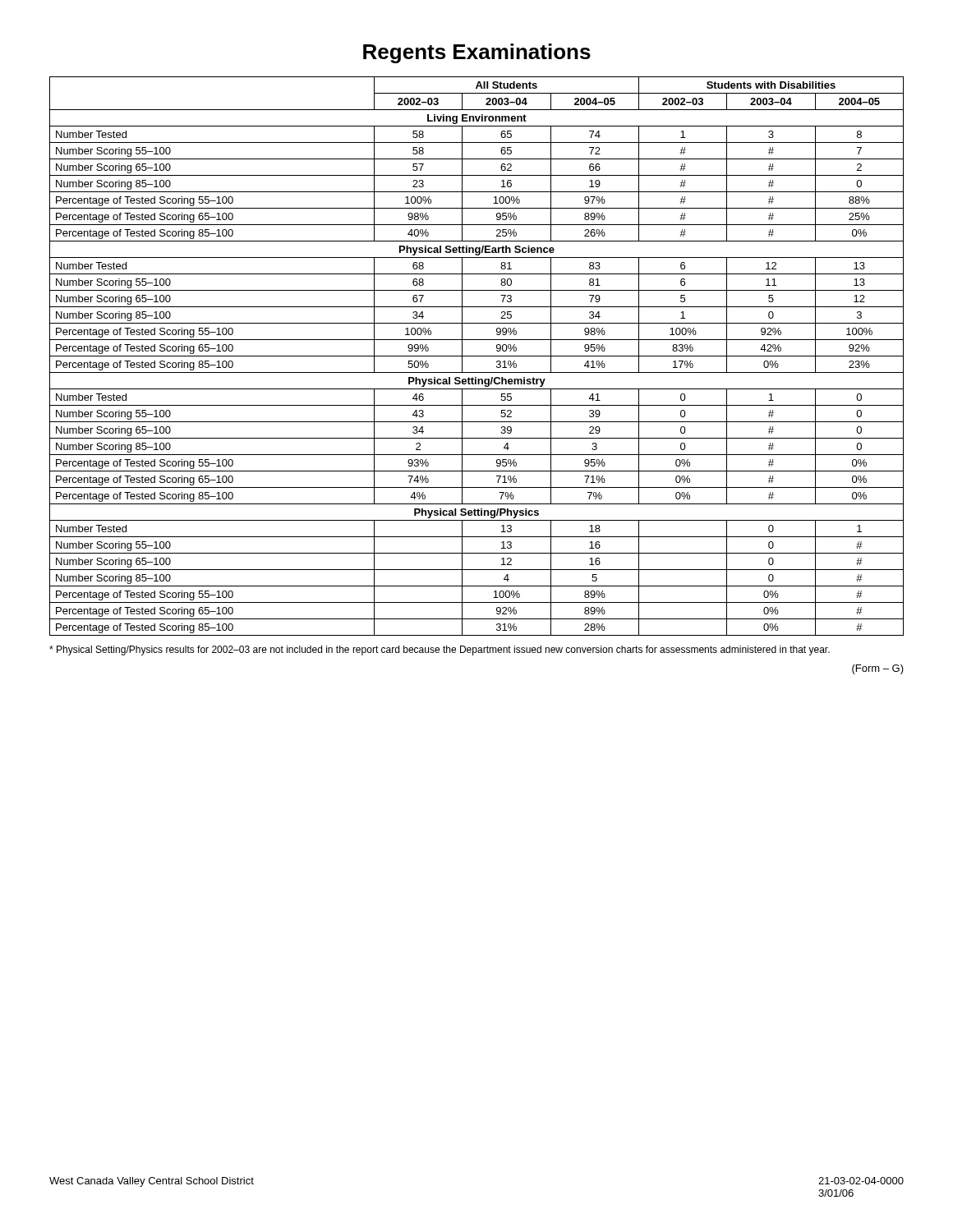Screen dimensions: 1232x953
Task: Locate the table with the text "Number Tested"
Action: click(x=476, y=356)
